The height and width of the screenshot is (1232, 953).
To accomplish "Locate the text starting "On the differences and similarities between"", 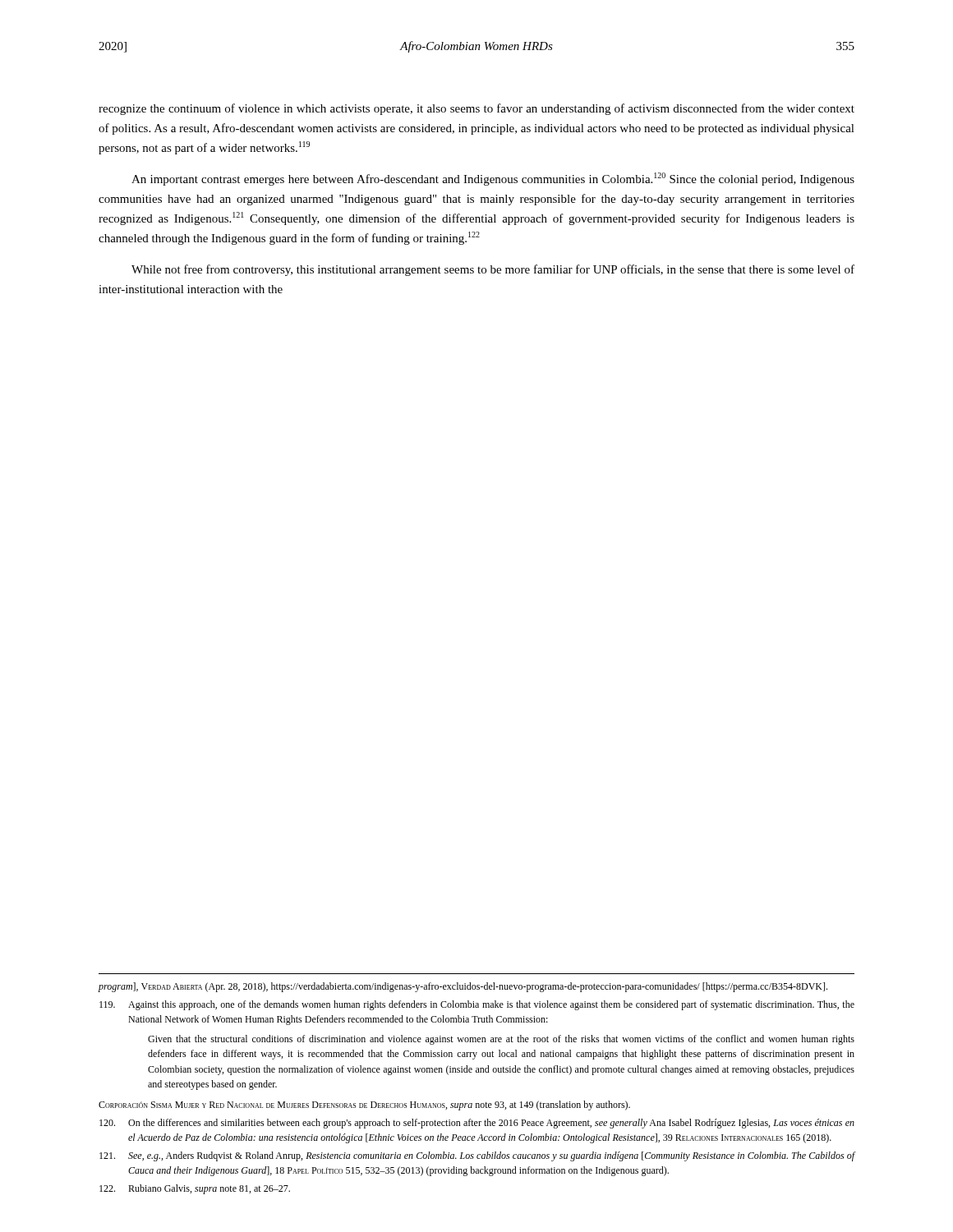I will pyautogui.click(x=476, y=1130).
